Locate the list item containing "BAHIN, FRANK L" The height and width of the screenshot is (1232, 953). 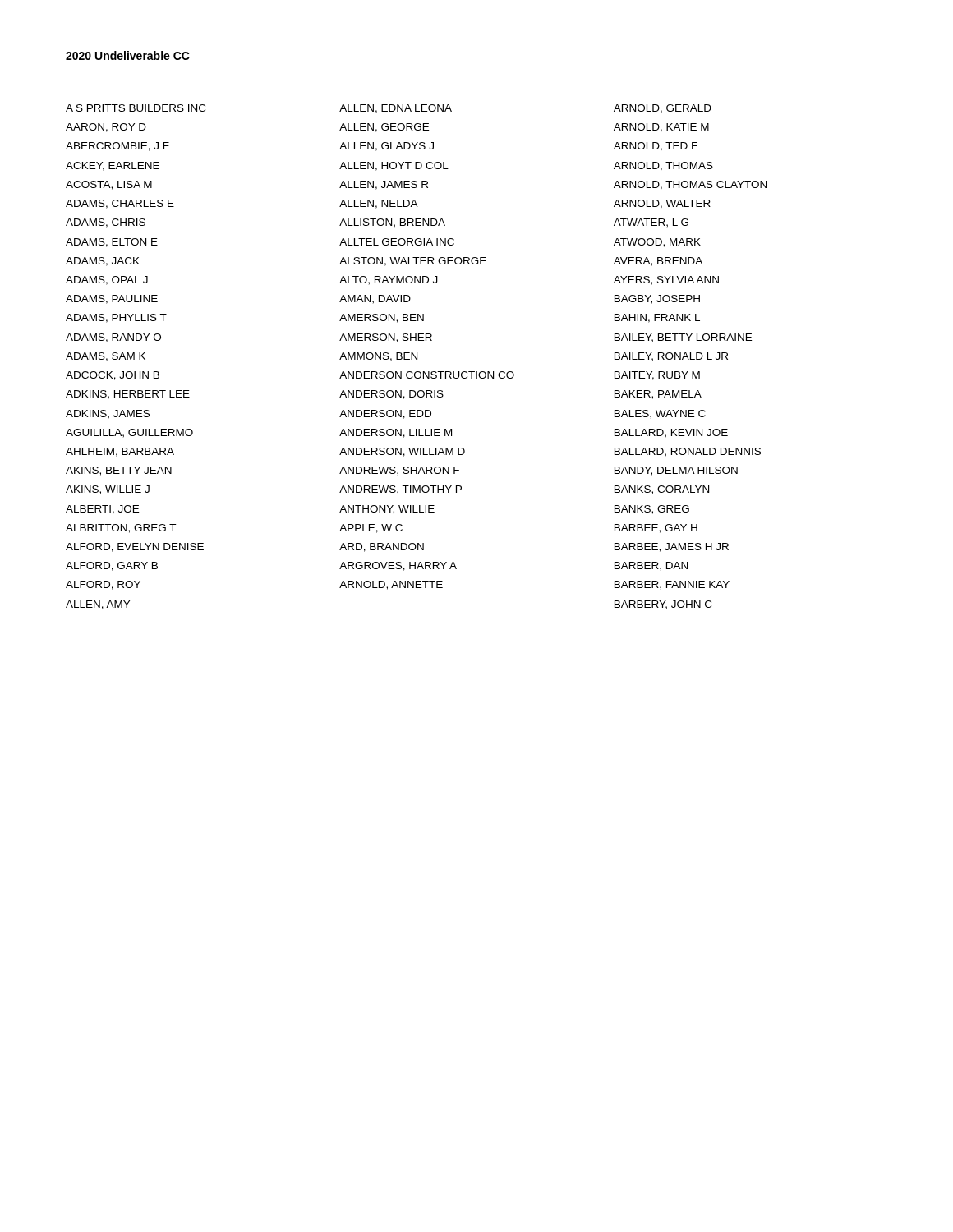coord(657,318)
